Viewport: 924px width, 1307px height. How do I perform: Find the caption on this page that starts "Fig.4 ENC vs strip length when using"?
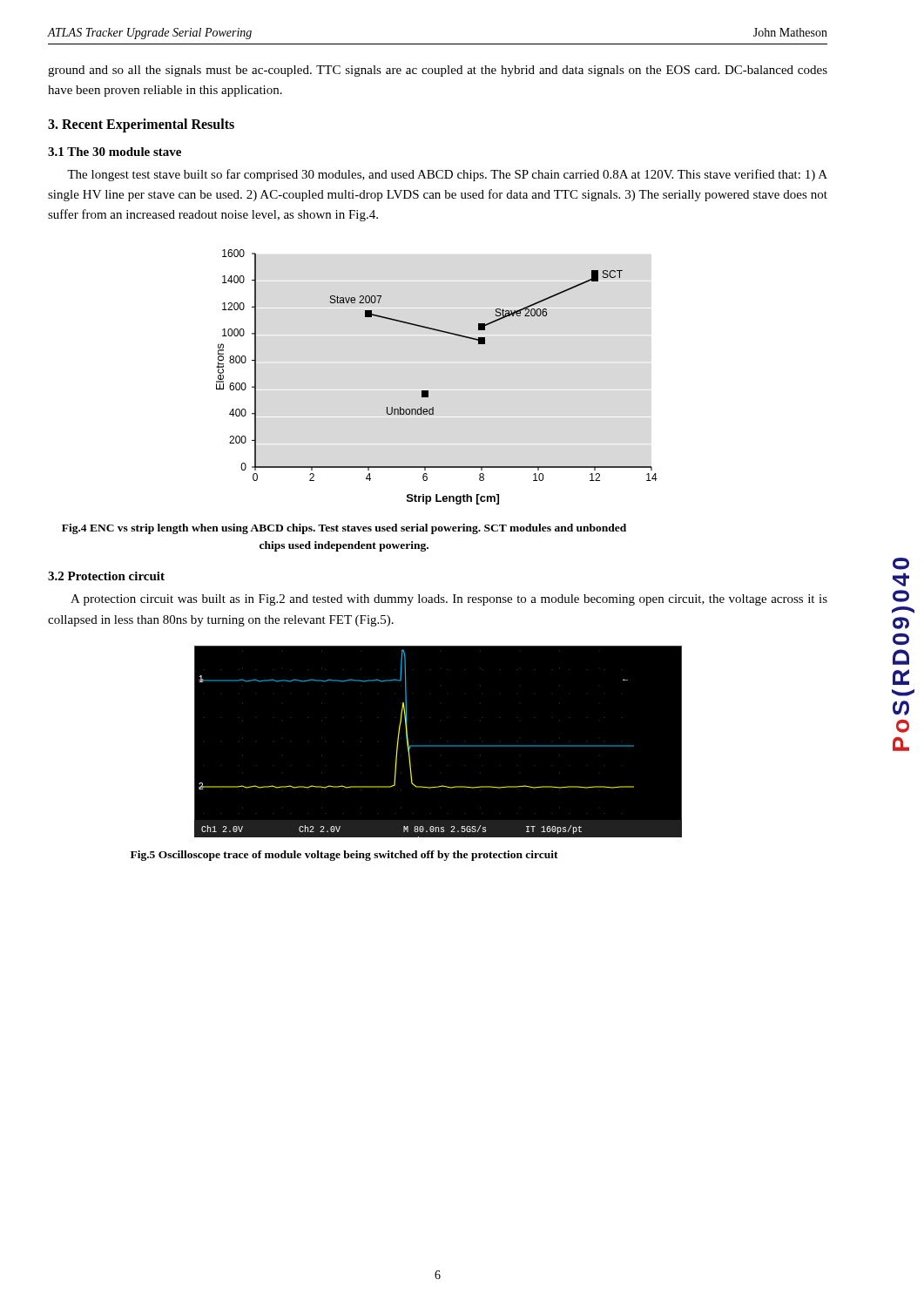[344, 536]
